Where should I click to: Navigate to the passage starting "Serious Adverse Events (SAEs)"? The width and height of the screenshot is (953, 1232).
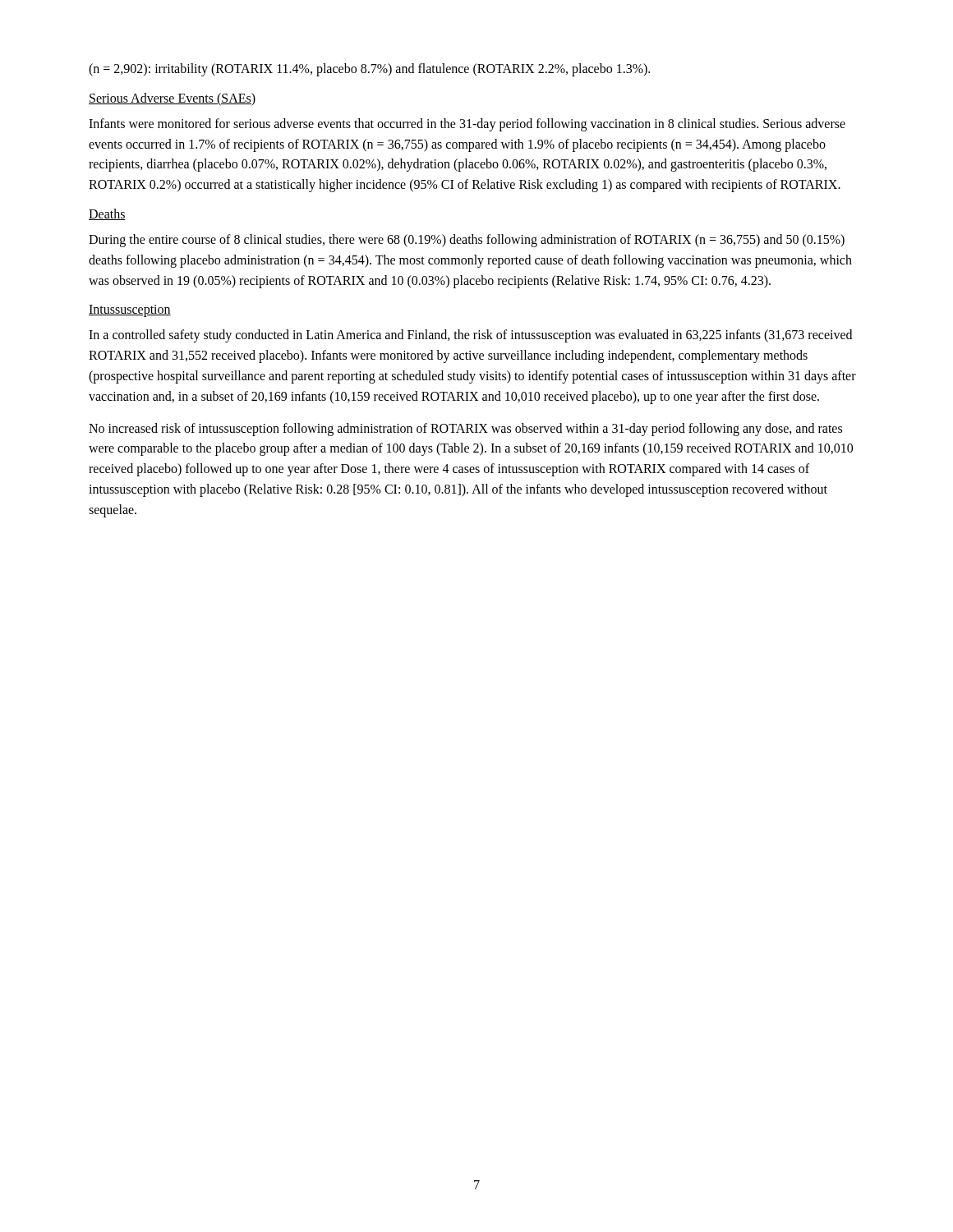click(172, 98)
